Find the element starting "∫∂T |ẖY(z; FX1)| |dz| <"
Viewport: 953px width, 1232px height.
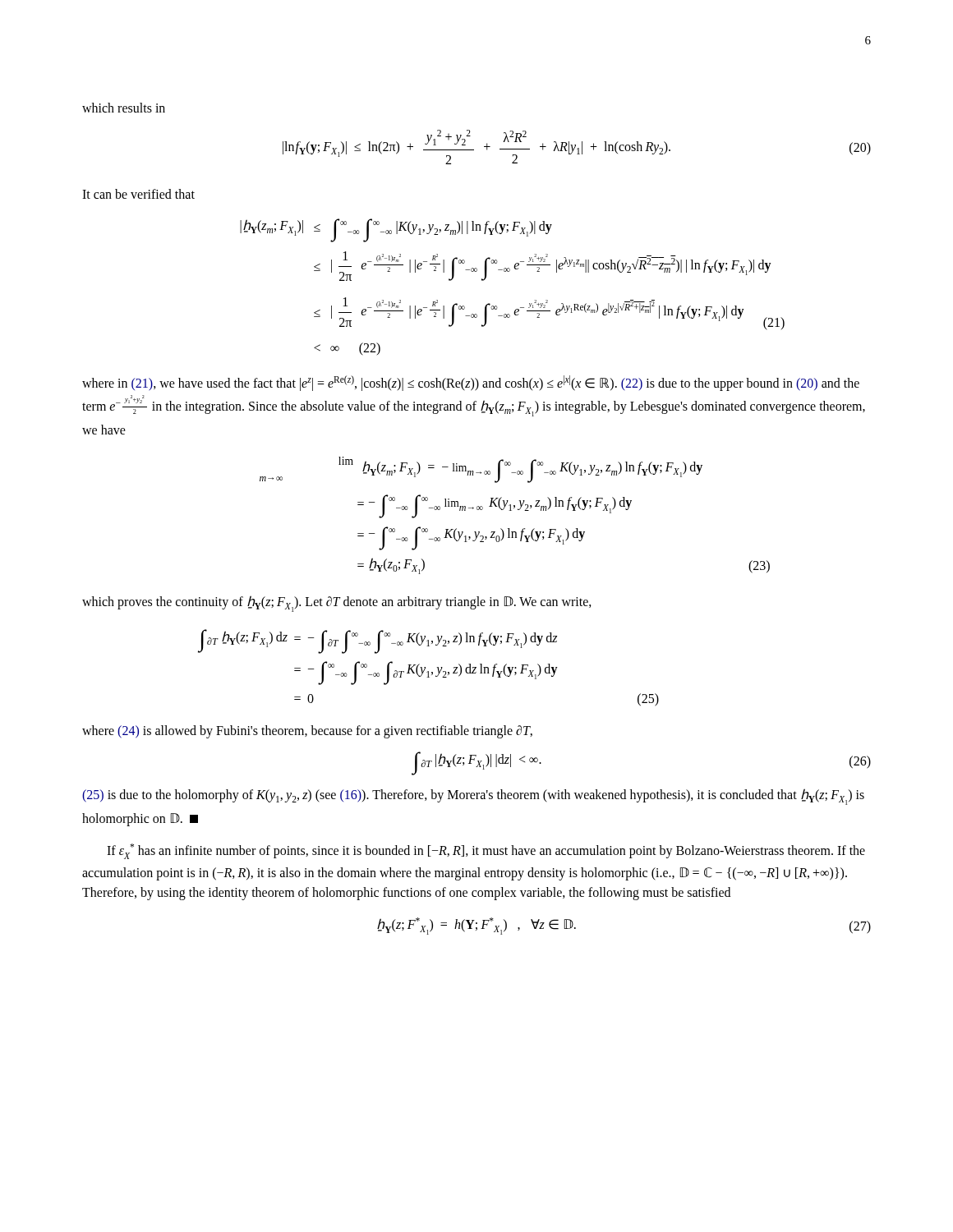pyautogui.click(x=476, y=761)
